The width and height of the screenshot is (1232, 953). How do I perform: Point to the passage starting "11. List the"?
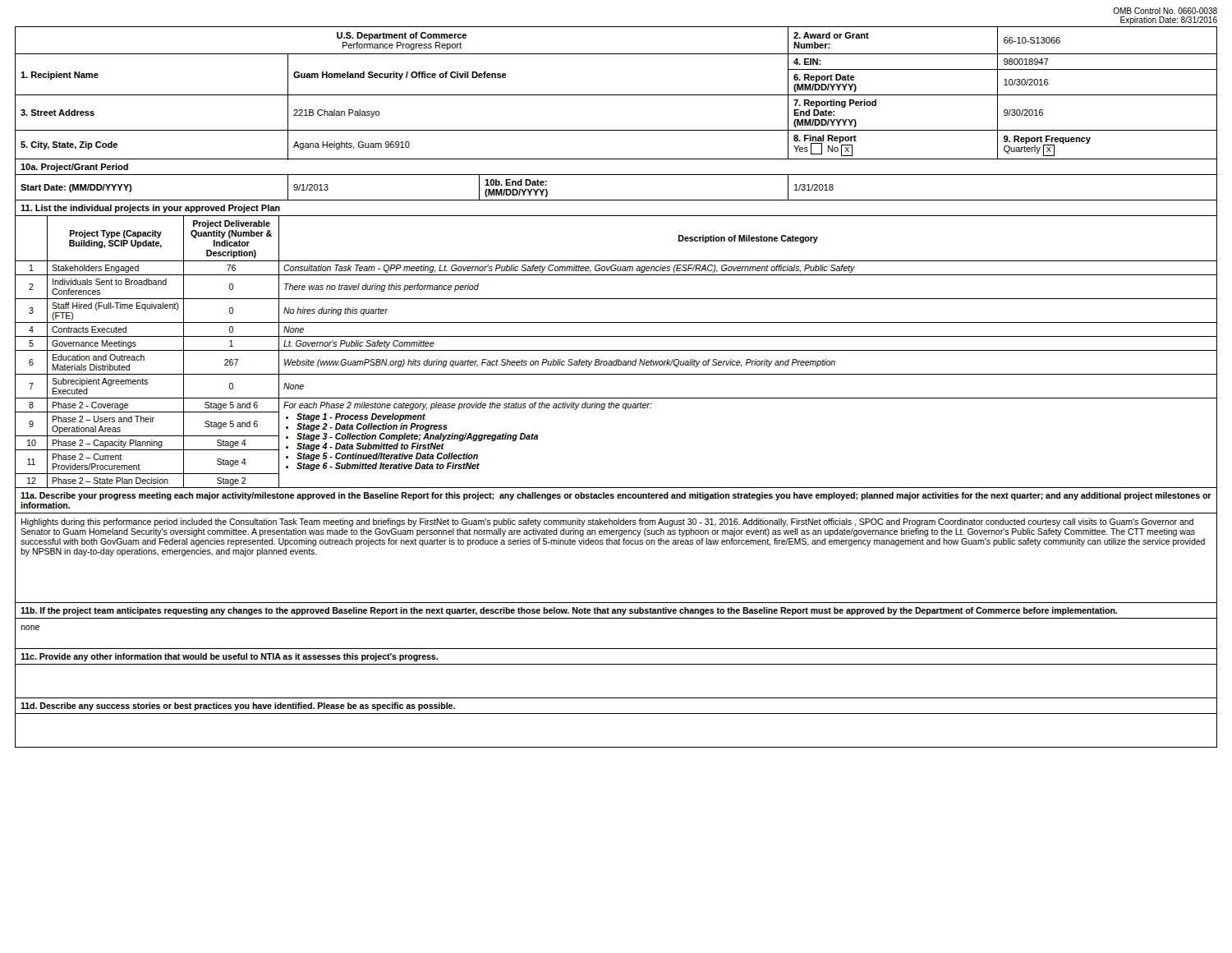tap(150, 208)
